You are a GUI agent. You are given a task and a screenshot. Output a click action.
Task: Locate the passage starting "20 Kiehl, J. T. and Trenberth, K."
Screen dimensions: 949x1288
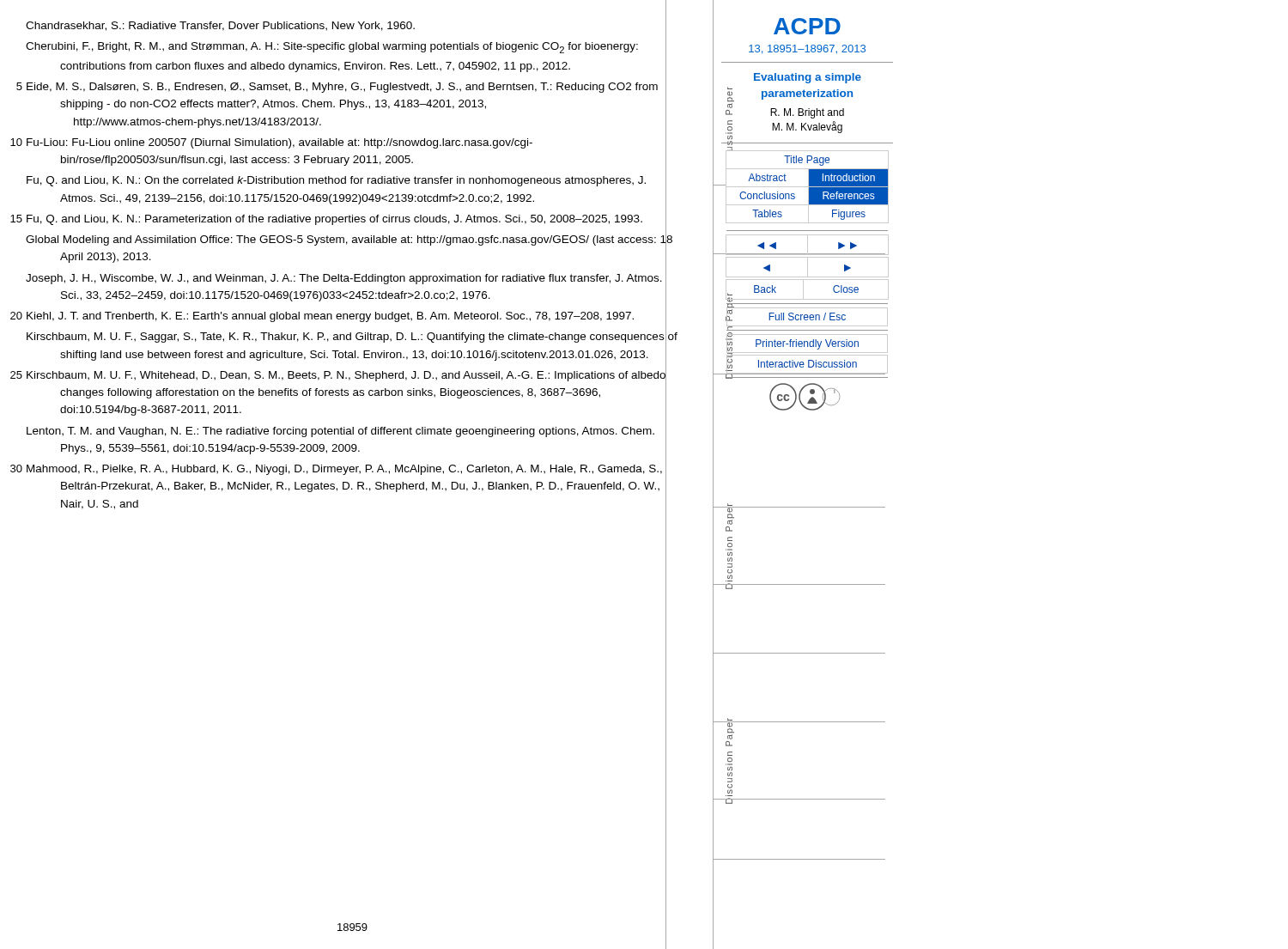(x=330, y=316)
